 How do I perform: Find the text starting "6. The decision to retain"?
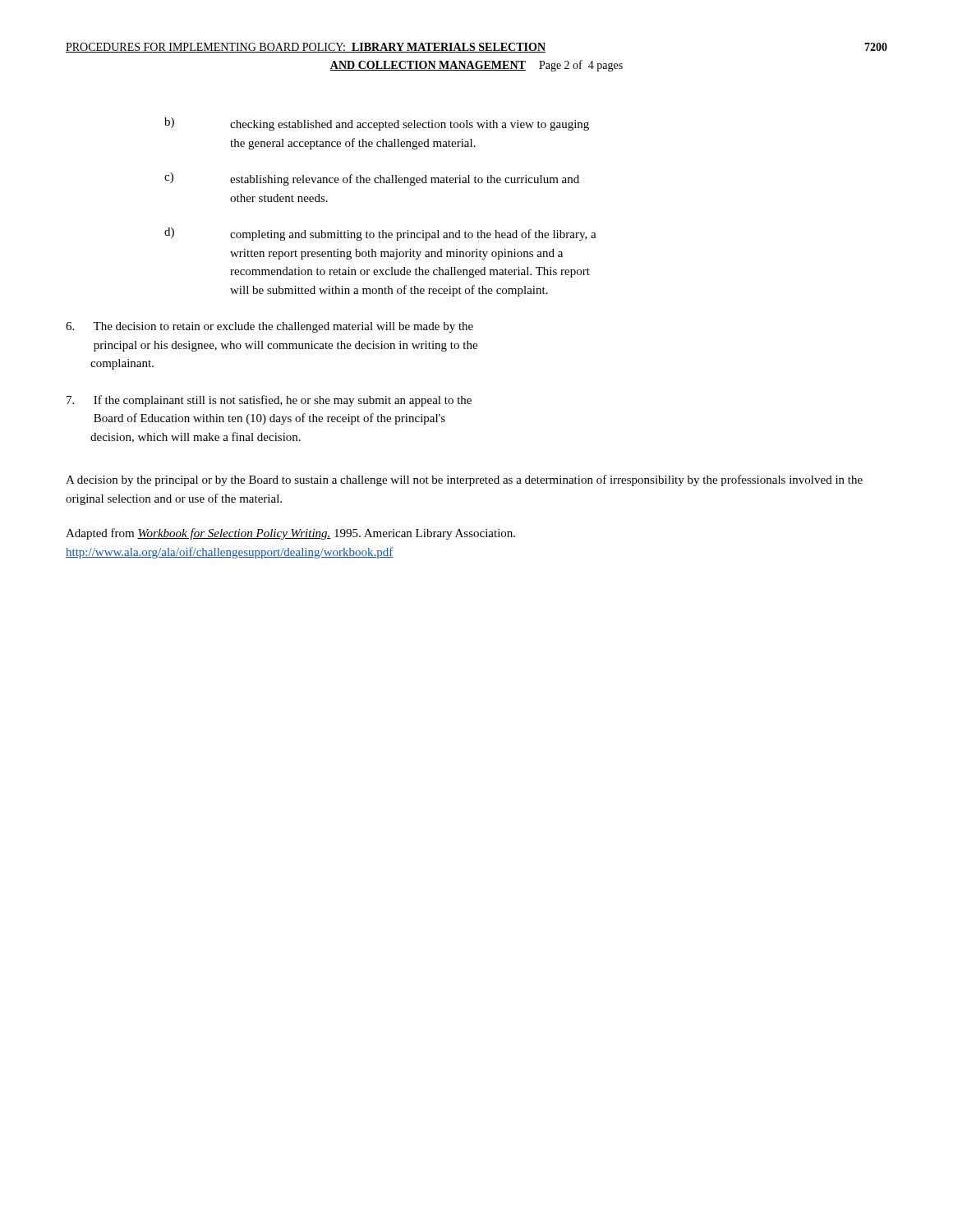272,345
